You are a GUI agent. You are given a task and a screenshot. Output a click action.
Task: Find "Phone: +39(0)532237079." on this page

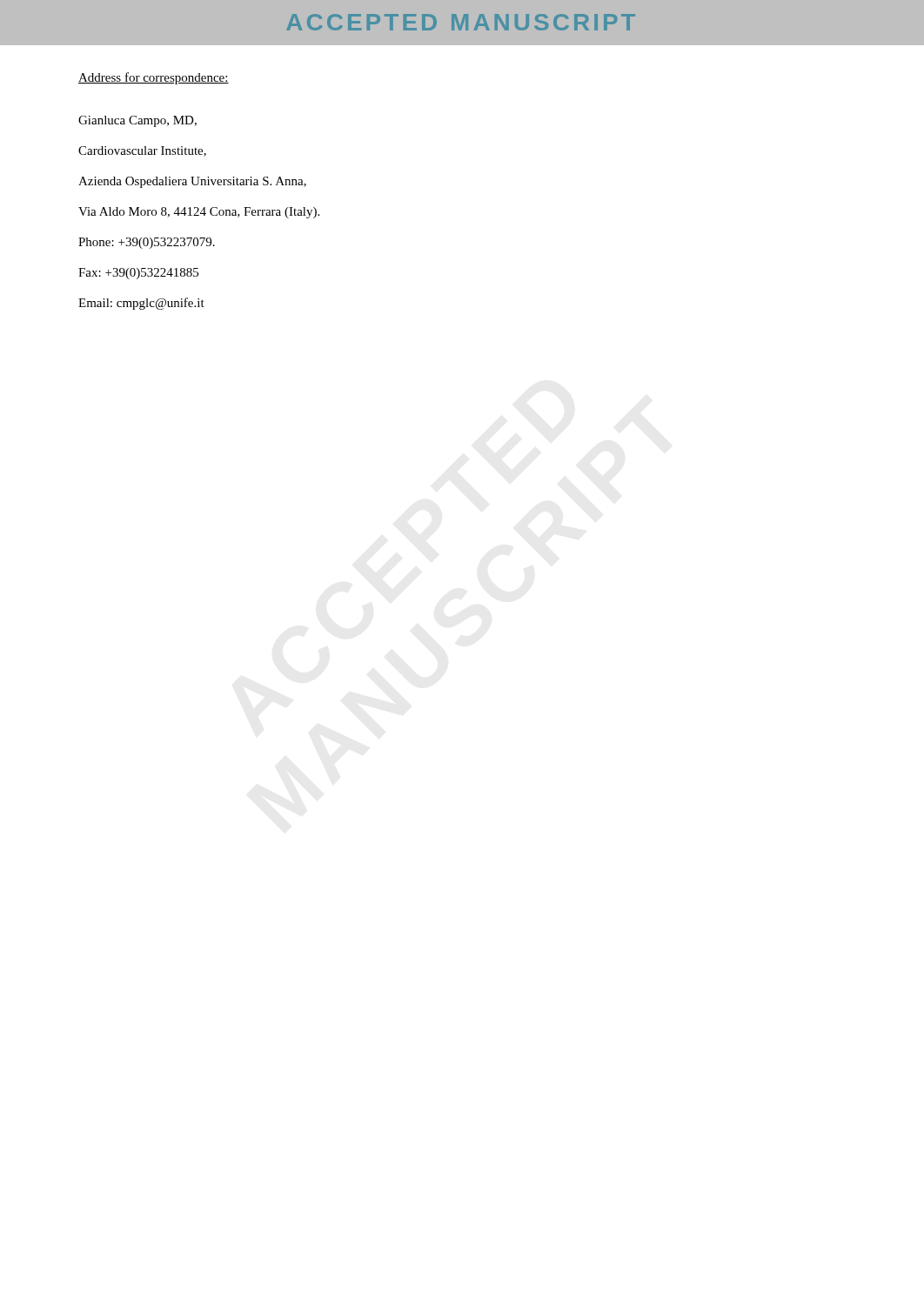click(x=147, y=242)
